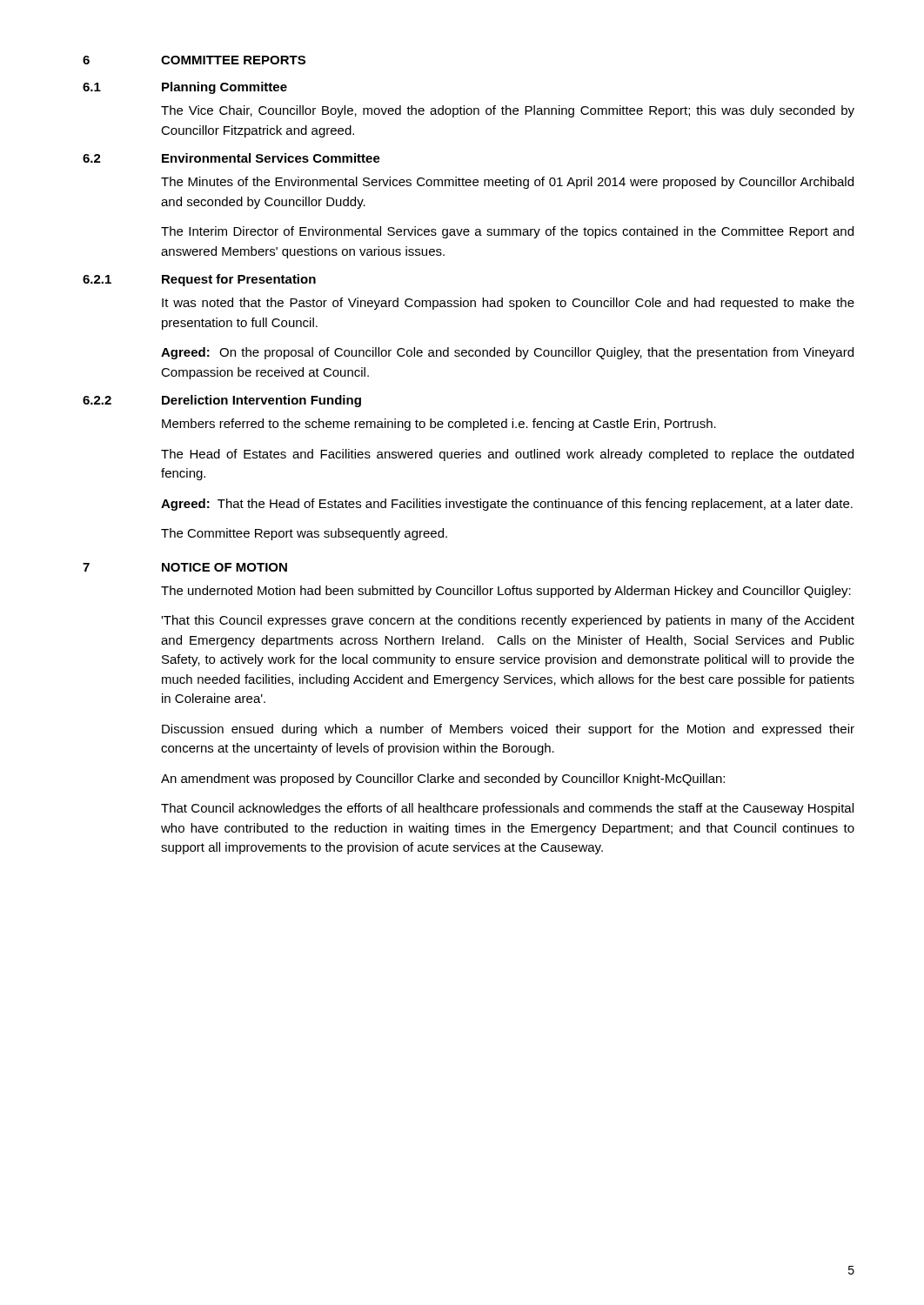Select the text block that reads "'That this Council expresses grave concern"
Viewport: 924px width, 1305px height.
coord(508,659)
